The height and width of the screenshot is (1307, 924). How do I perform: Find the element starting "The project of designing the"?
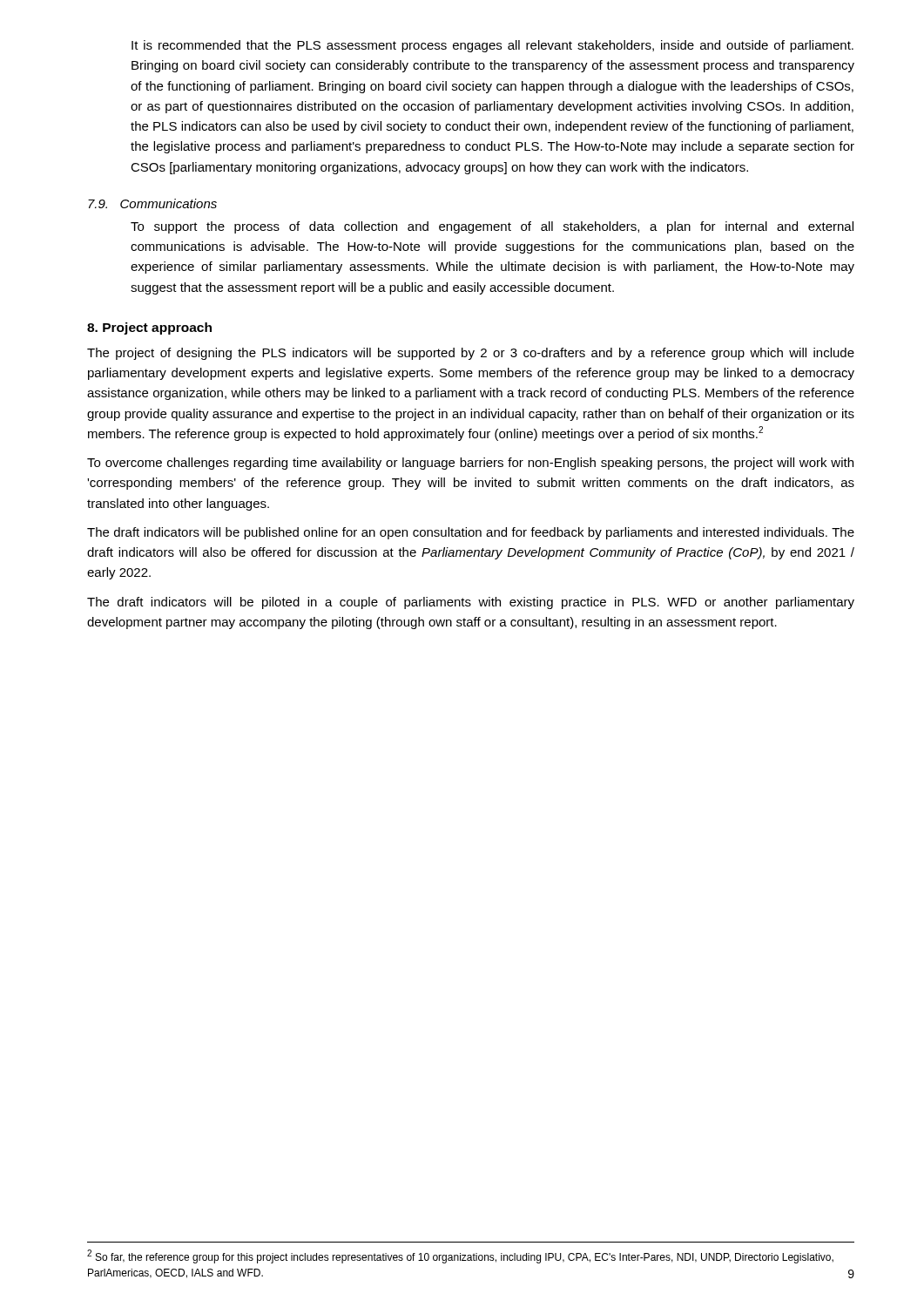tap(471, 393)
